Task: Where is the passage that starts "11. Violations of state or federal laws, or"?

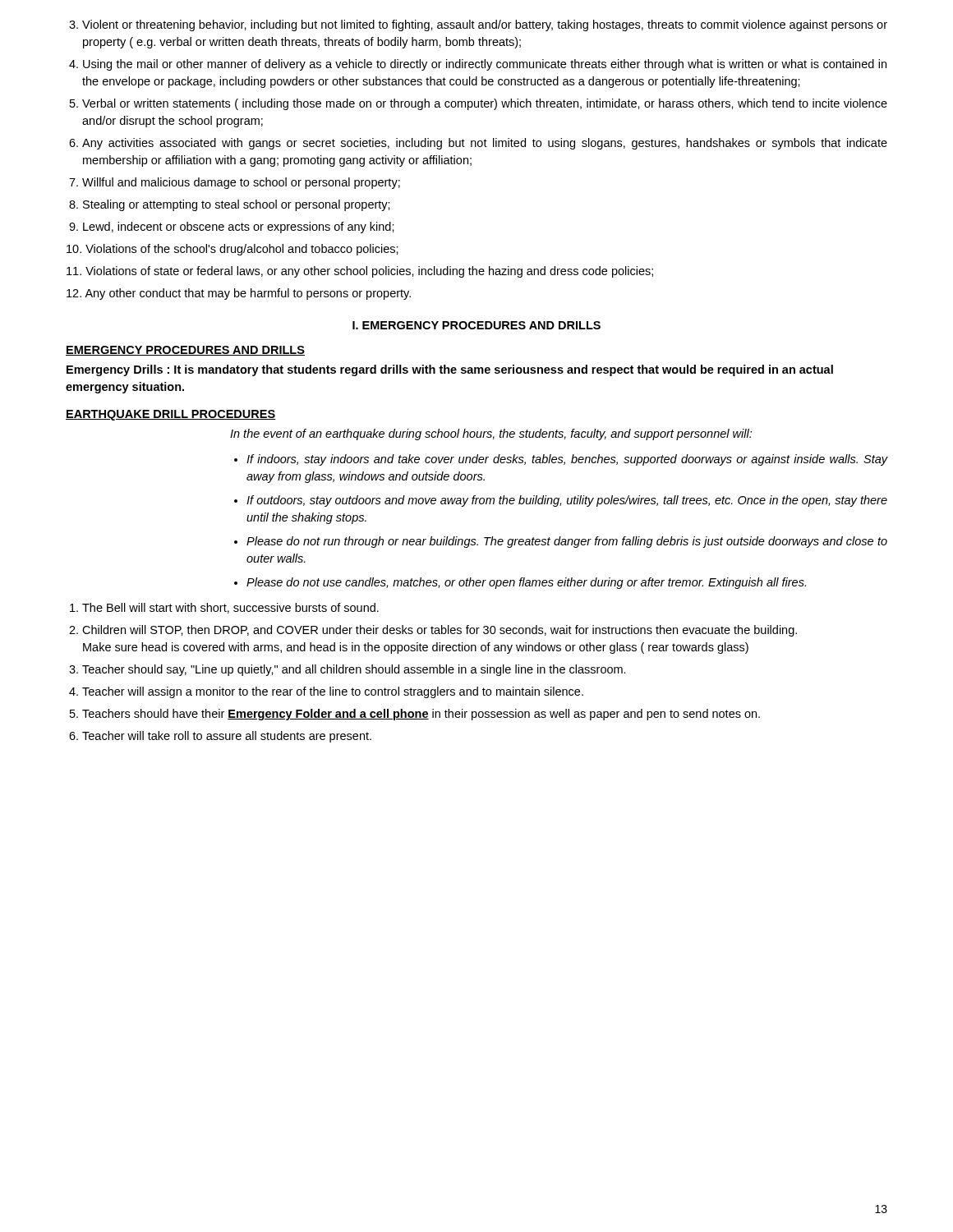Action: (476, 272)
